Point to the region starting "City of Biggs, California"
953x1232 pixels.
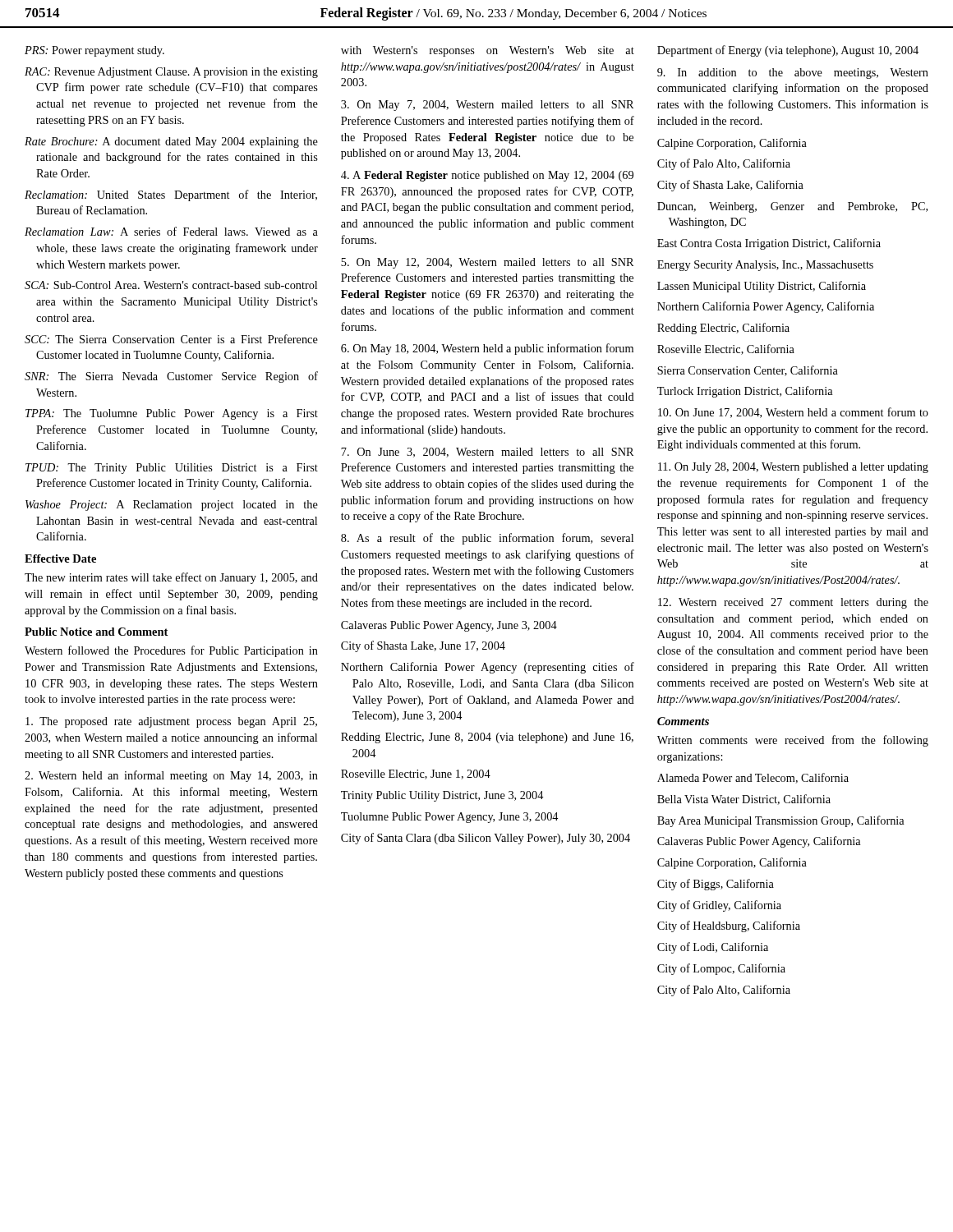(715, 884)
